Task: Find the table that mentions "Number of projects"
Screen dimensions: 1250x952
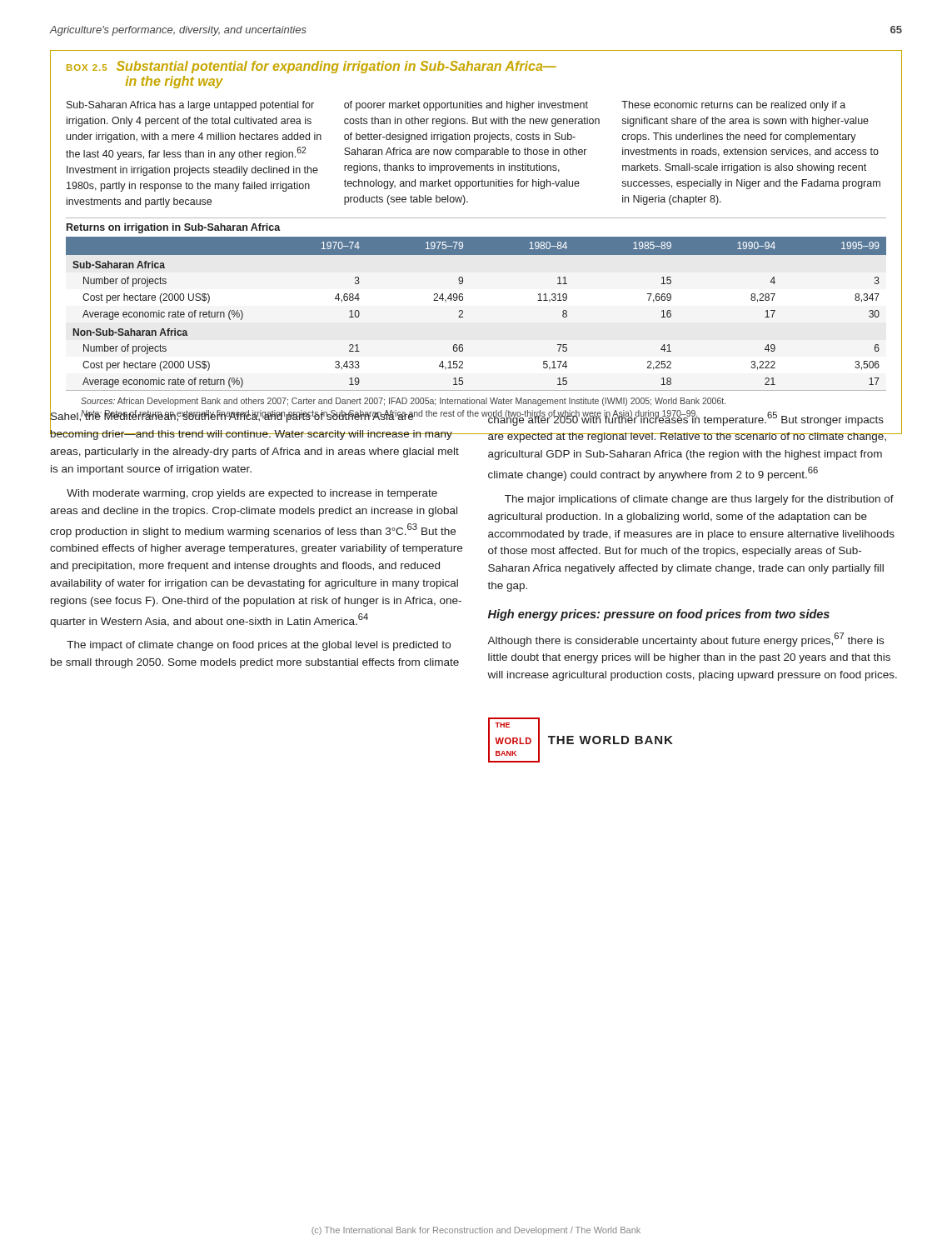Action: [x=476, y=314]
